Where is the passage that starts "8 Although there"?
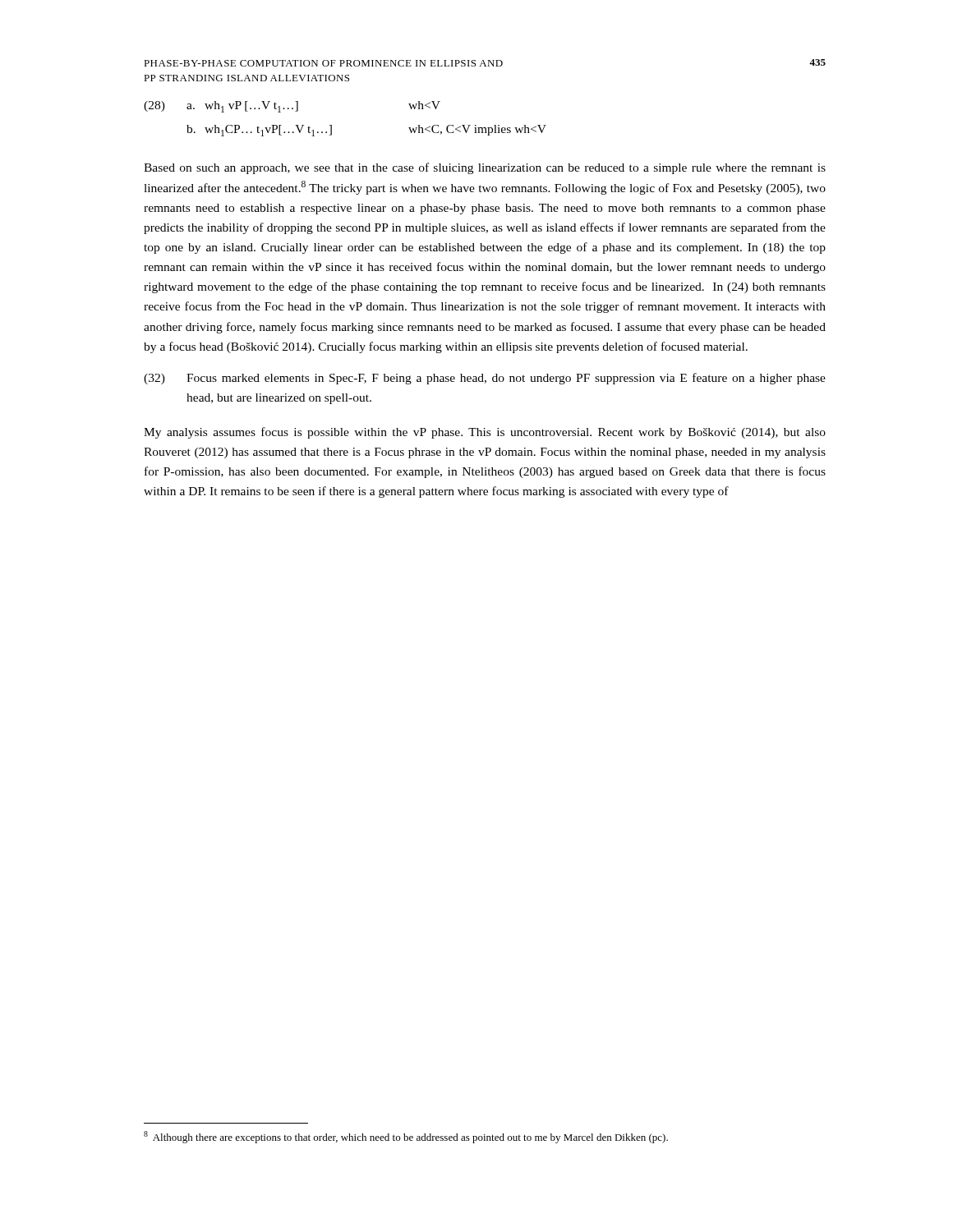 pyautogui.click(x=406, y=1136)
